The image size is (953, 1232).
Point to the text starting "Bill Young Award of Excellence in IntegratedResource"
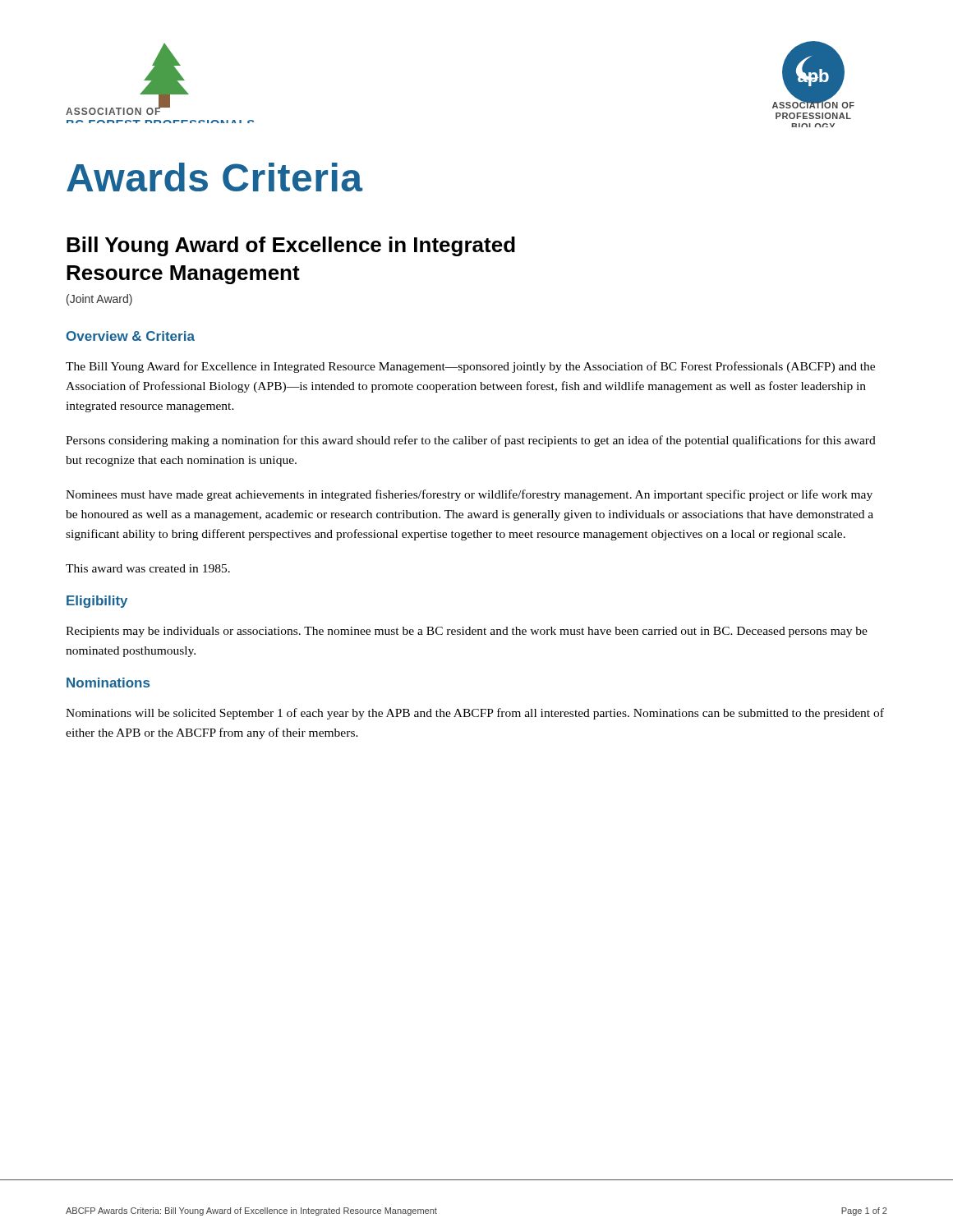476,259
